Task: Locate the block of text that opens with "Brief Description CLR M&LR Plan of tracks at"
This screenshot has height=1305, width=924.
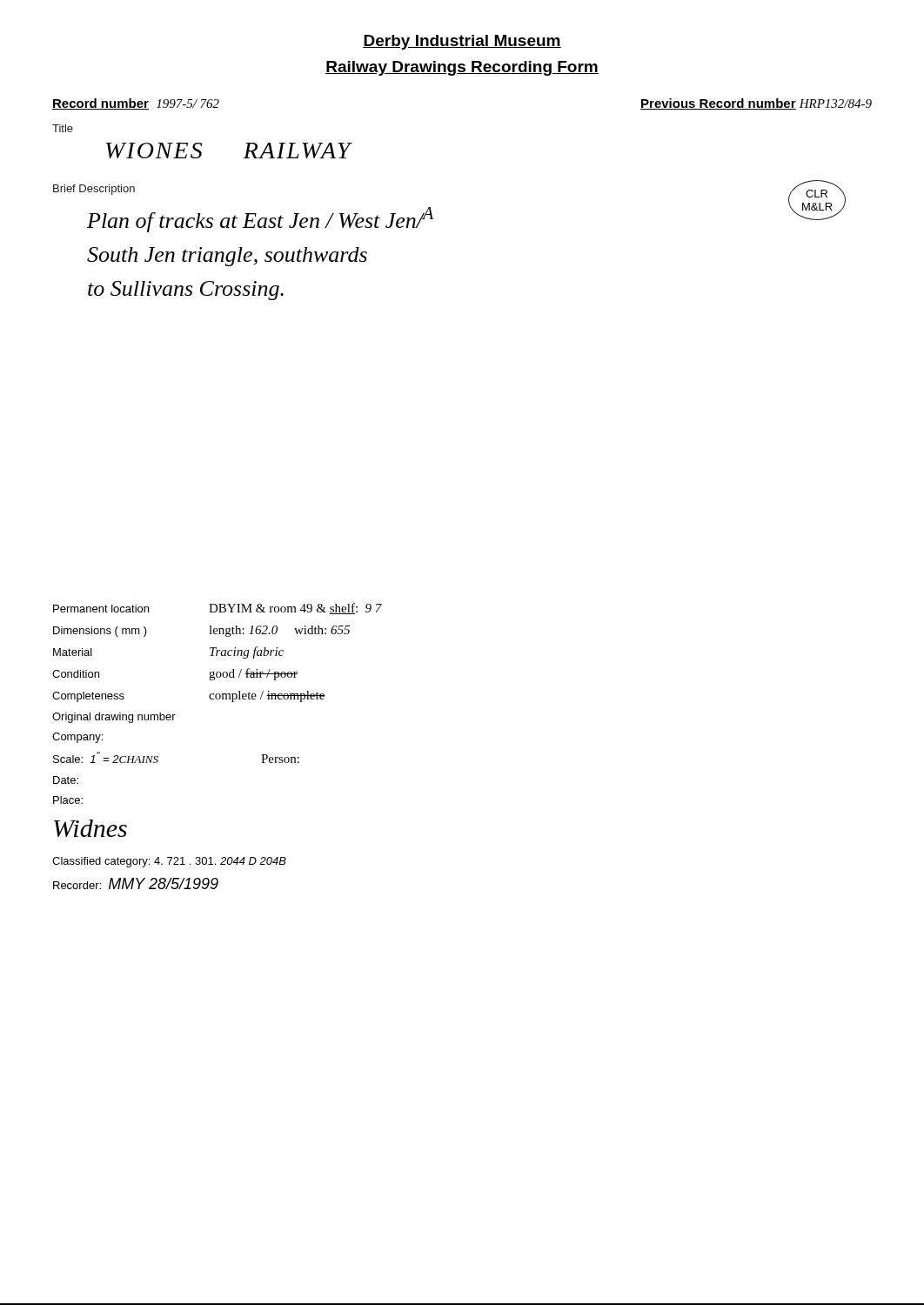Action: click(107, 214)
